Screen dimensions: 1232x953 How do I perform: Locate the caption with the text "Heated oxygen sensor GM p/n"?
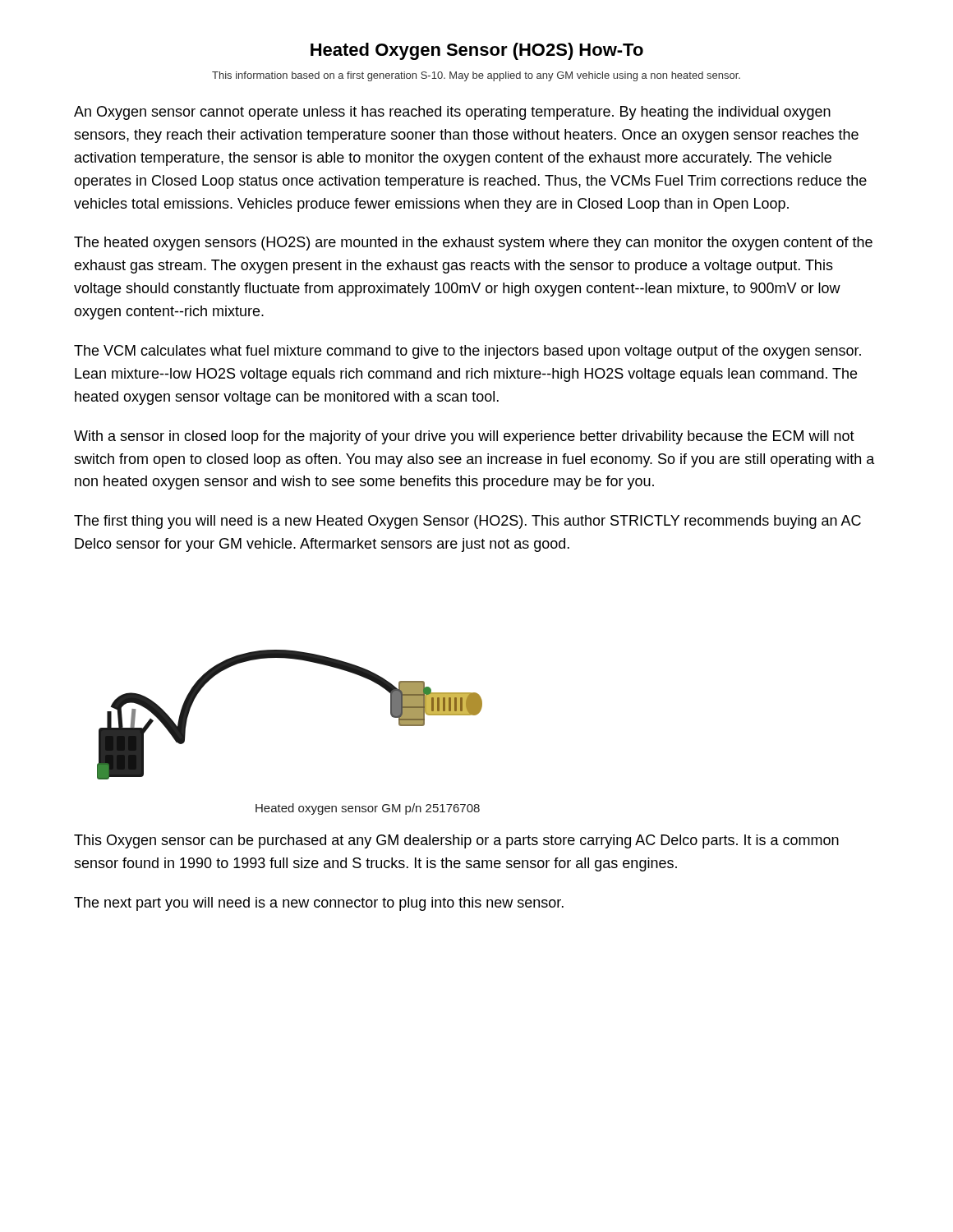[x=367, y=808]
